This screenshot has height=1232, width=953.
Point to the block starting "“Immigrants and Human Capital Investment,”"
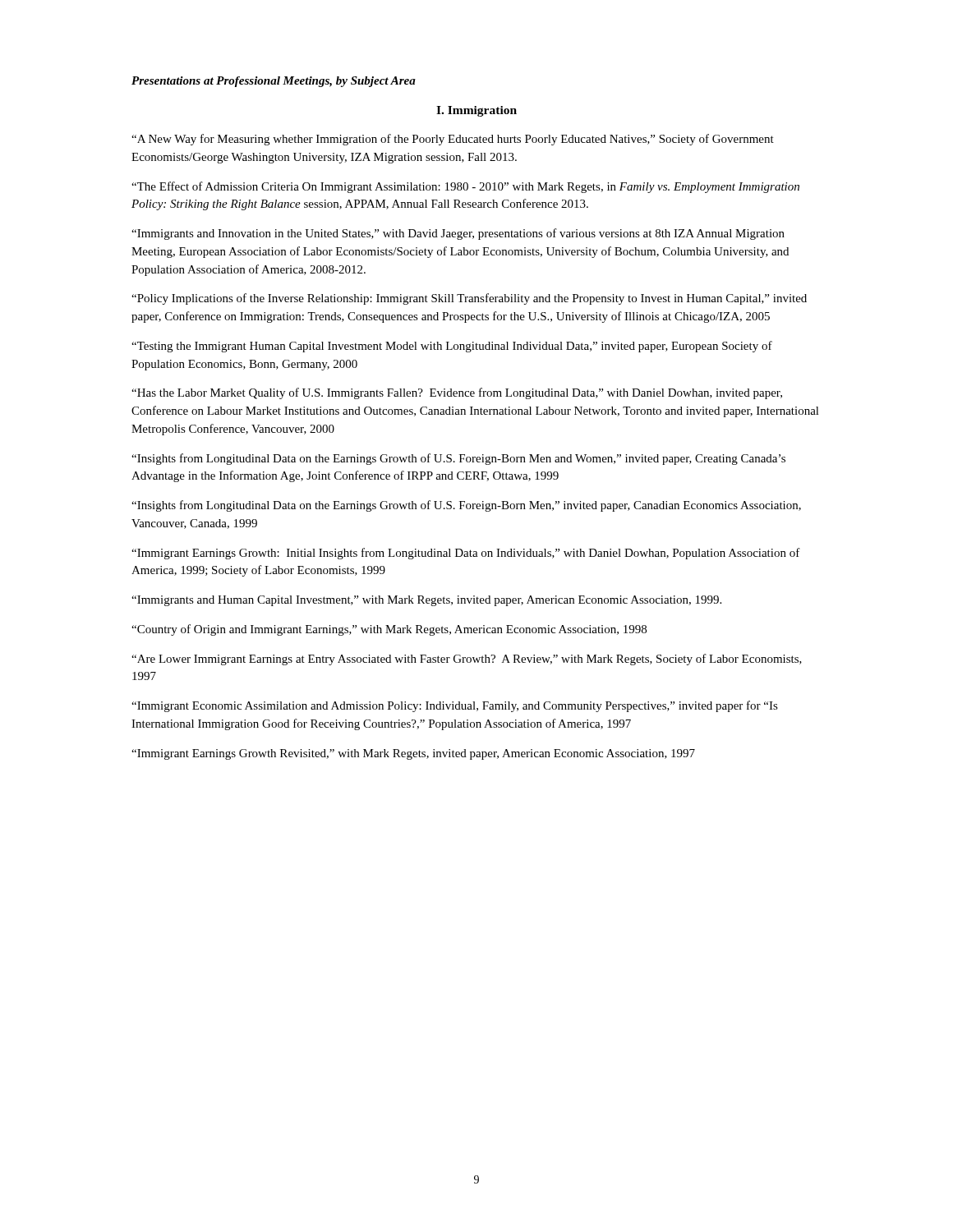tap(427, 600)
